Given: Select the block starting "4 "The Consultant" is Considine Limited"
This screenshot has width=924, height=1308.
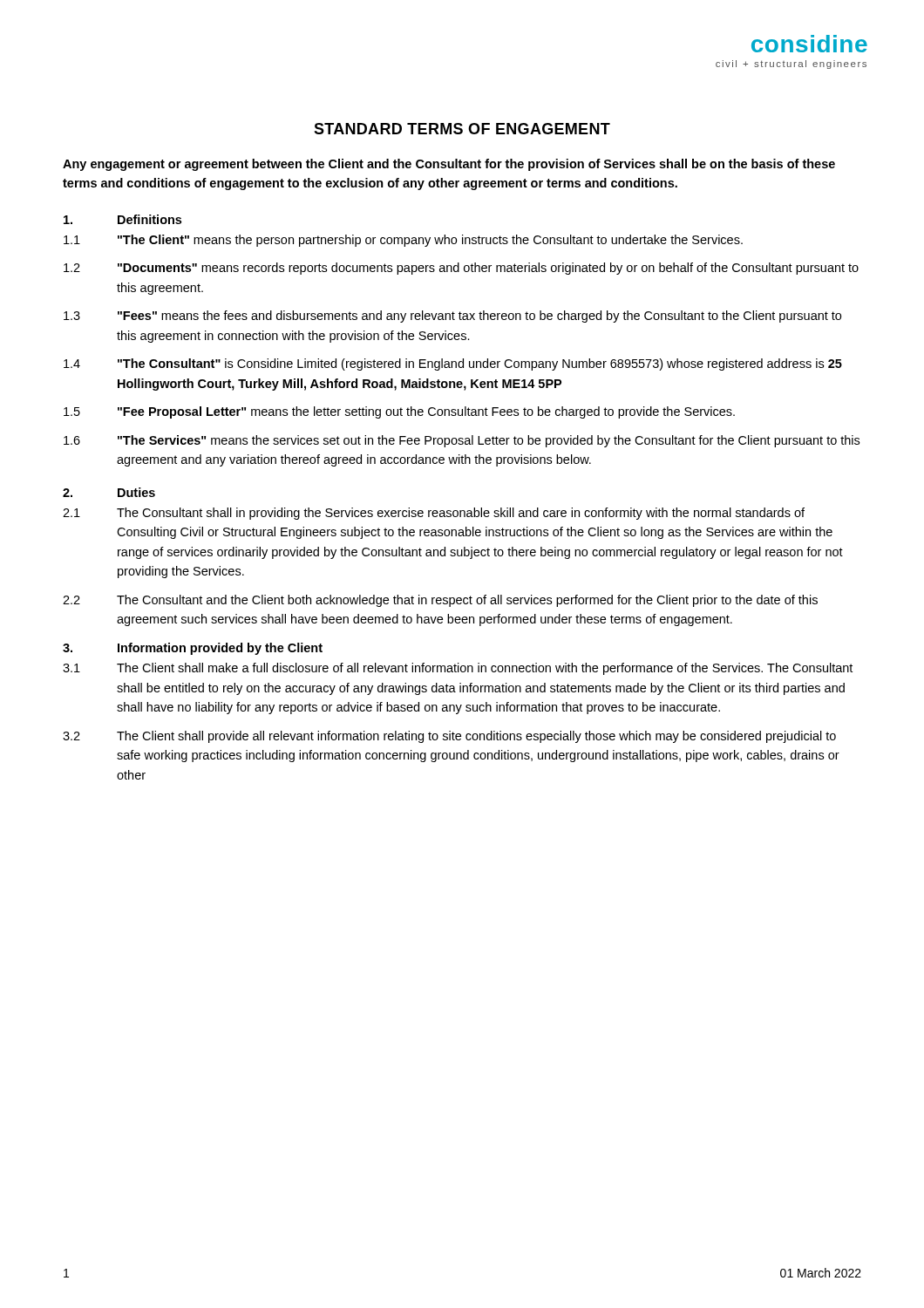Looking at the screenshot, I should pos(462,374).
